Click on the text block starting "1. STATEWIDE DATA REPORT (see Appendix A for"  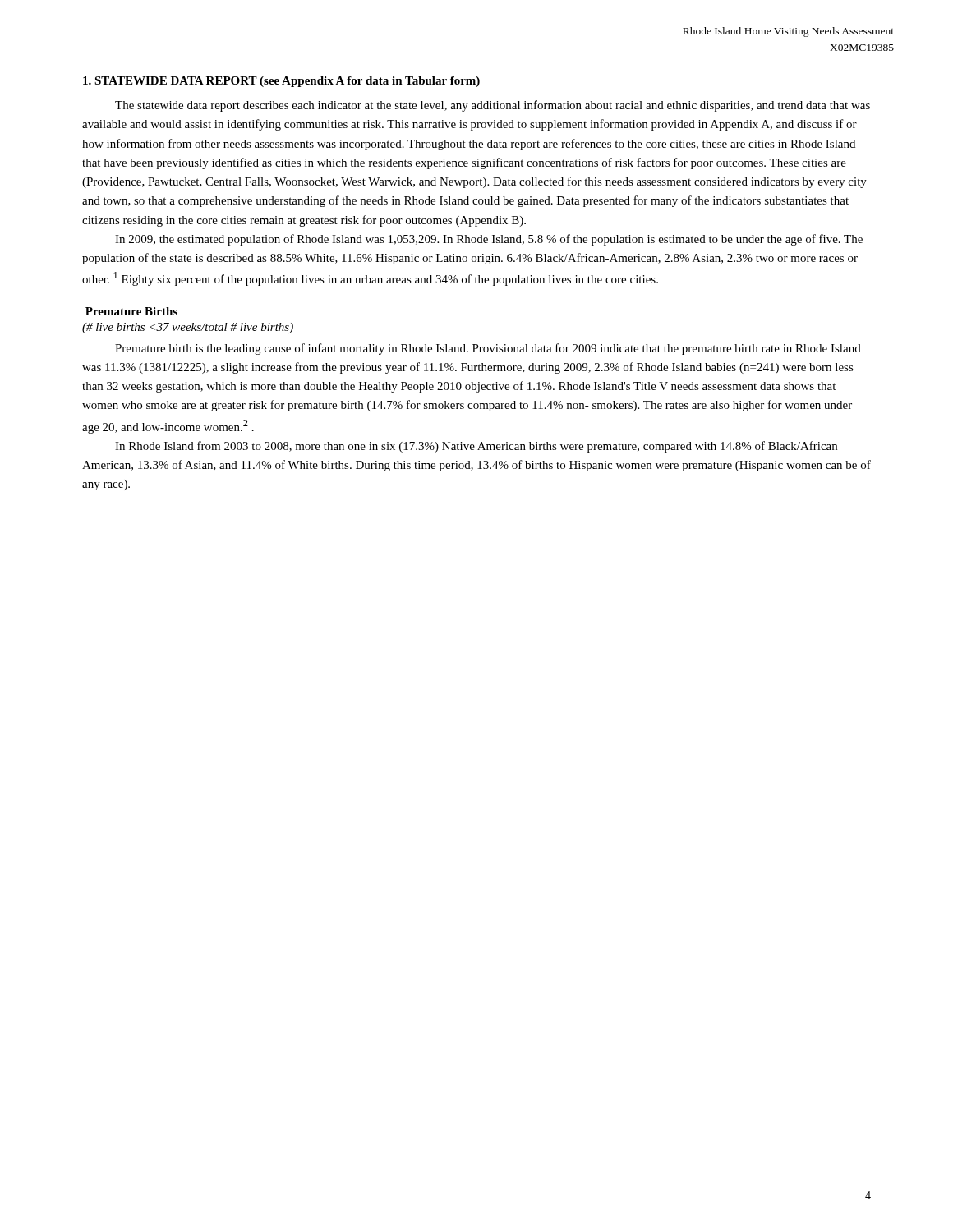[x=281, y=81]
